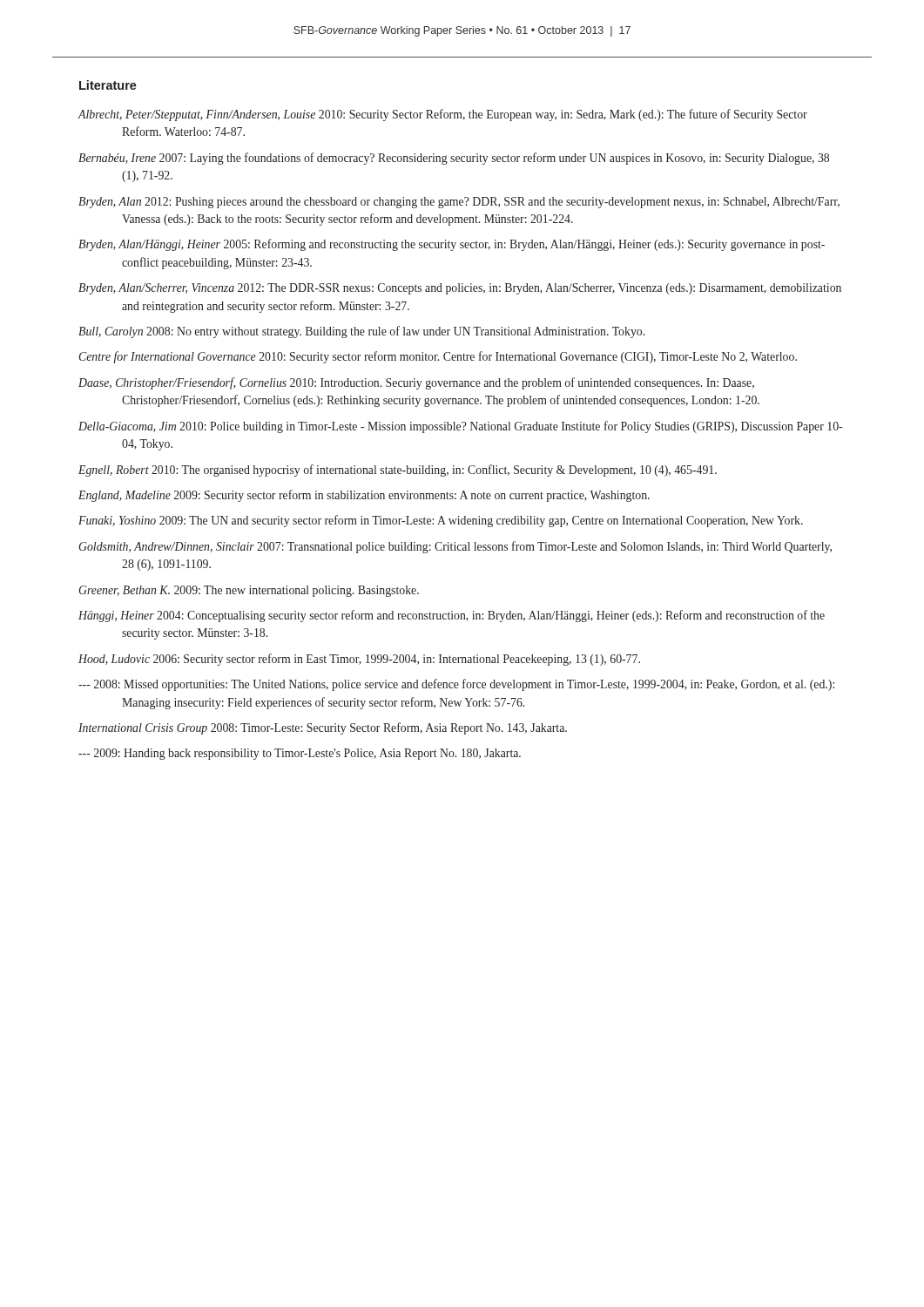
Task: Find the list item containing "Centre for International Governance 2010:"
Action: (x=438, y=357)
